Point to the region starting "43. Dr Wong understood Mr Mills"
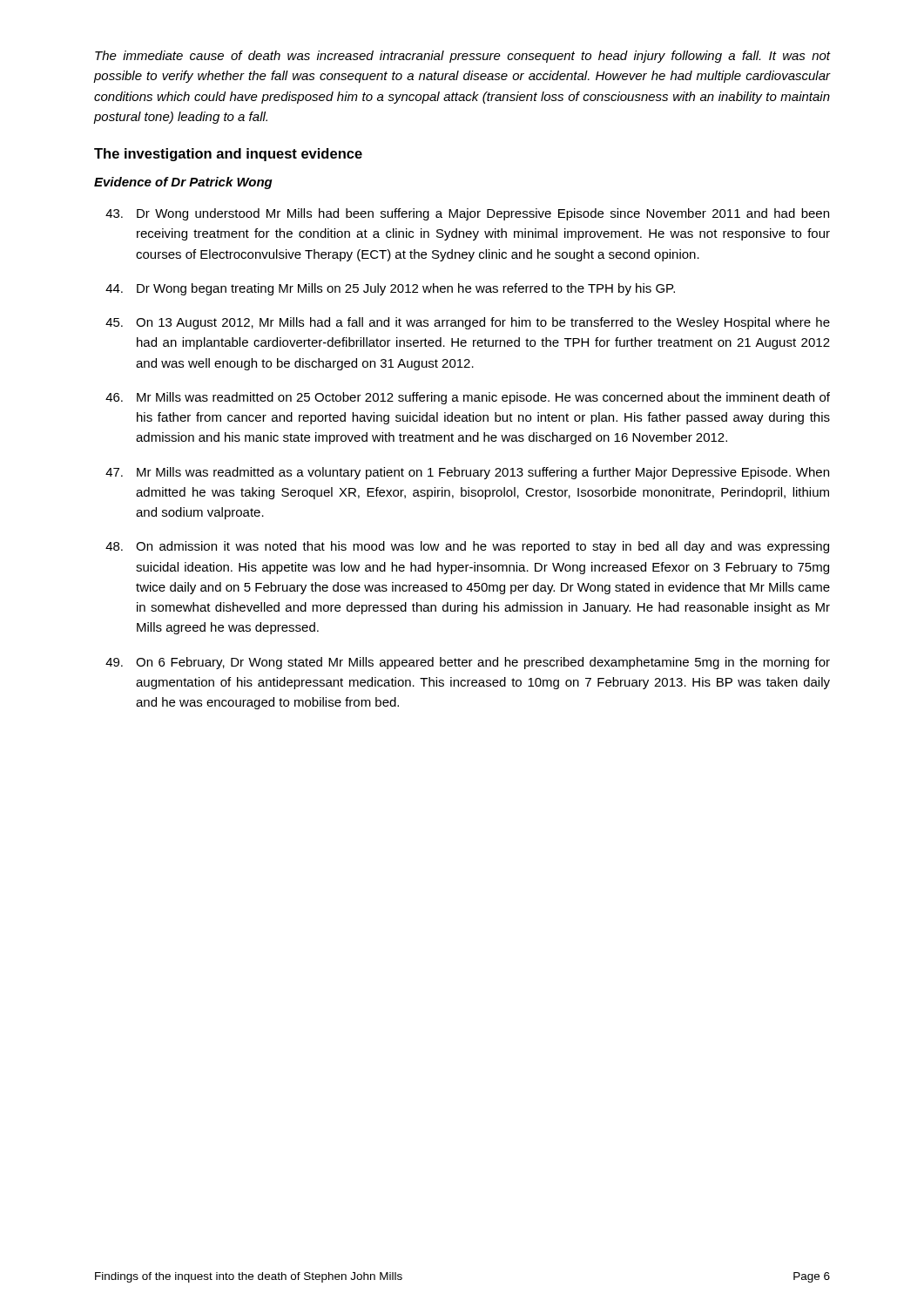The width and height of the screenshot is (924, 1307). (x=462, y=233)
